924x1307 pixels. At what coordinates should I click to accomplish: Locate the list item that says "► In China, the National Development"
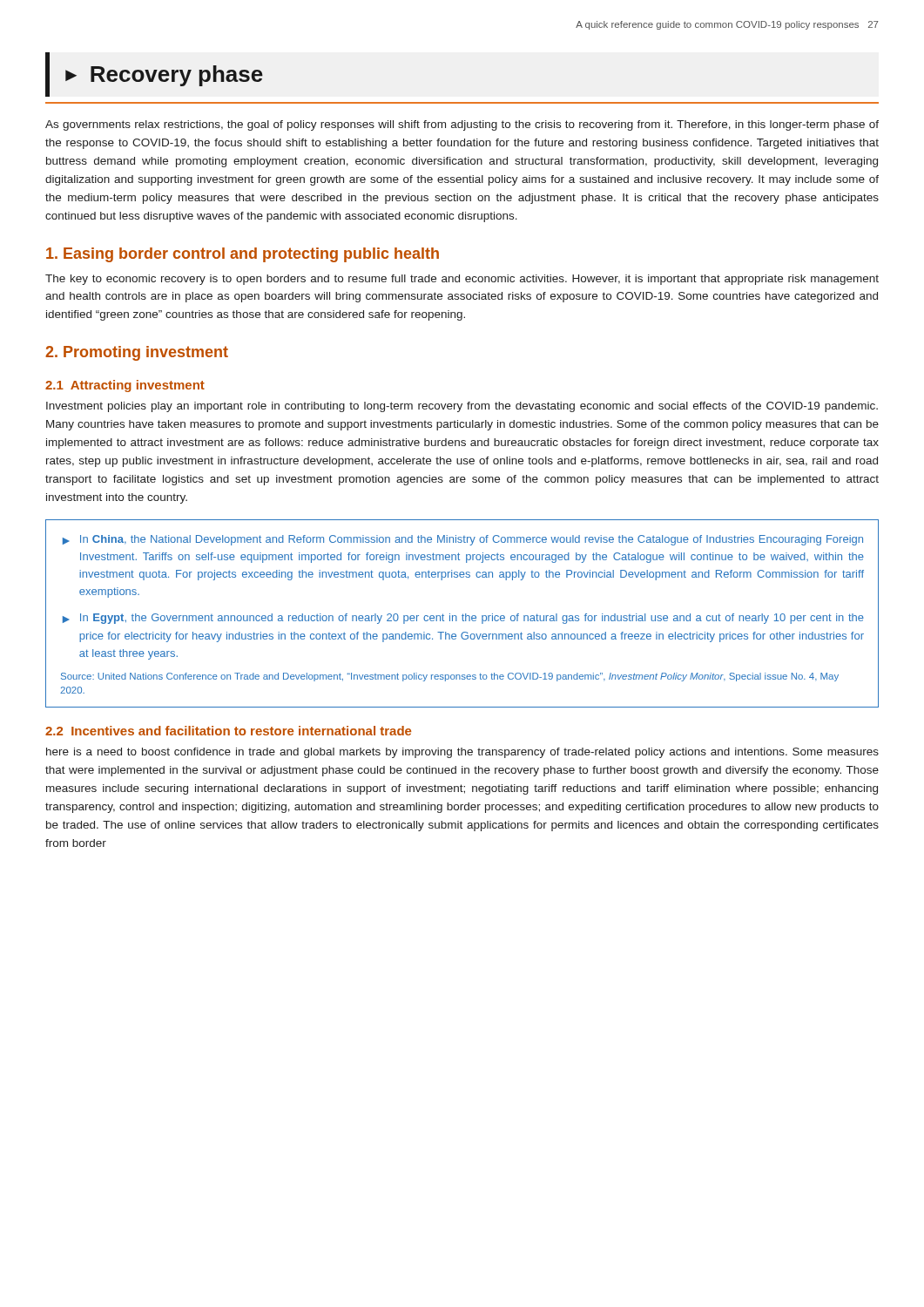point(462,566)
